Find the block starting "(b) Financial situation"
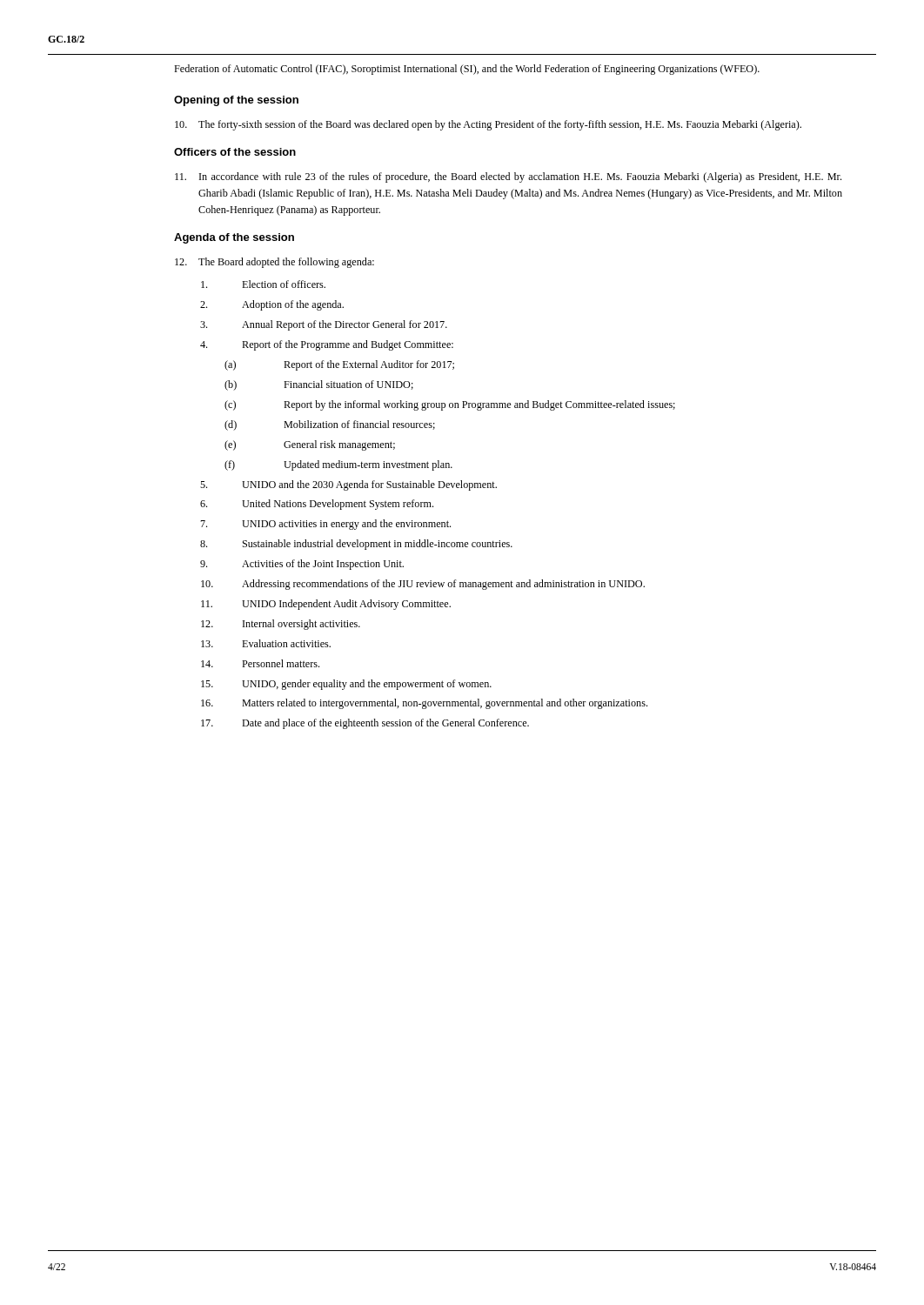Viewport: 924px width, 1305px height. coord(319,385)
